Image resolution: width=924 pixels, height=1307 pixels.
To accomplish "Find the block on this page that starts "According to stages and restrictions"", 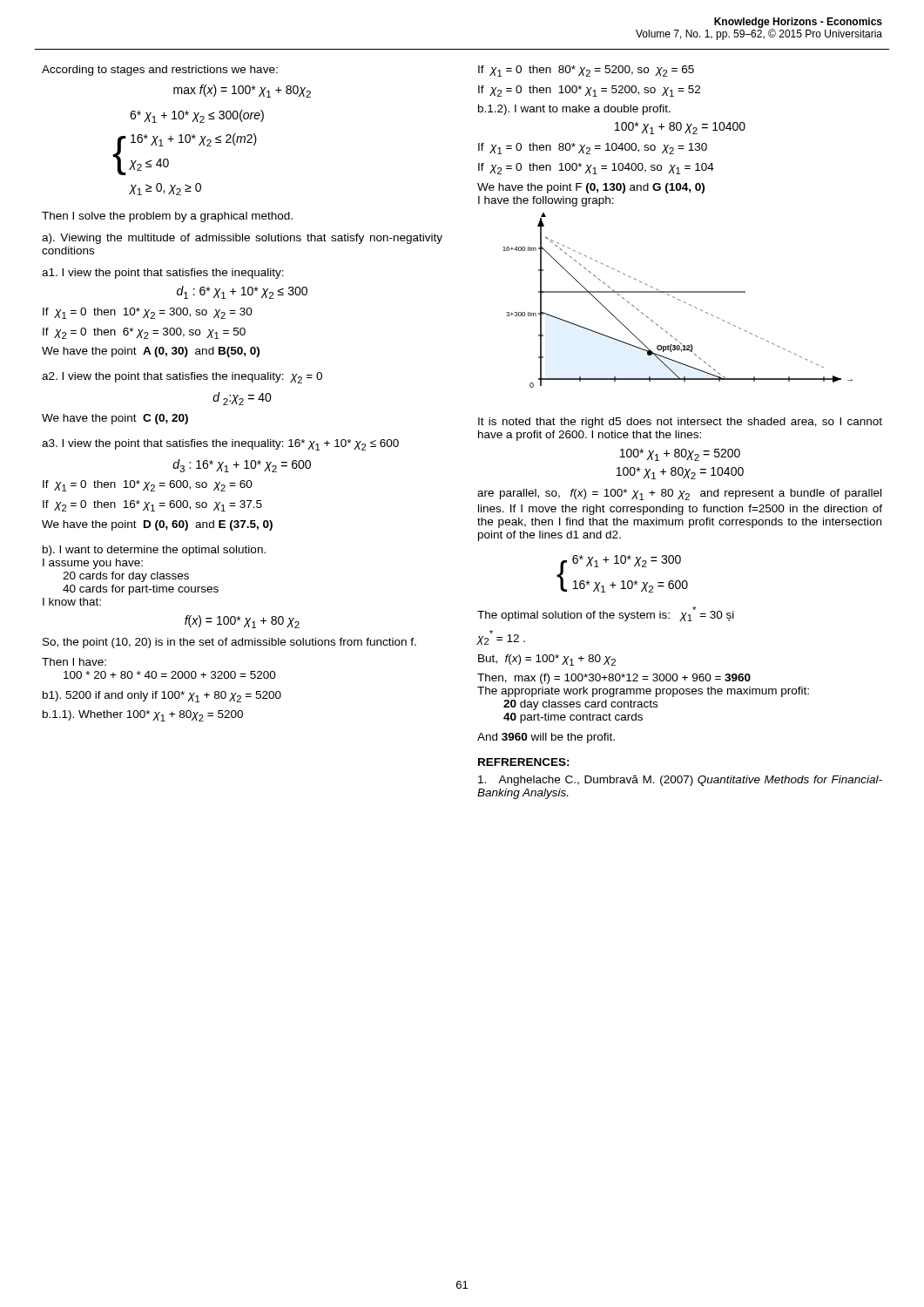I will click(x=160, y=69).
